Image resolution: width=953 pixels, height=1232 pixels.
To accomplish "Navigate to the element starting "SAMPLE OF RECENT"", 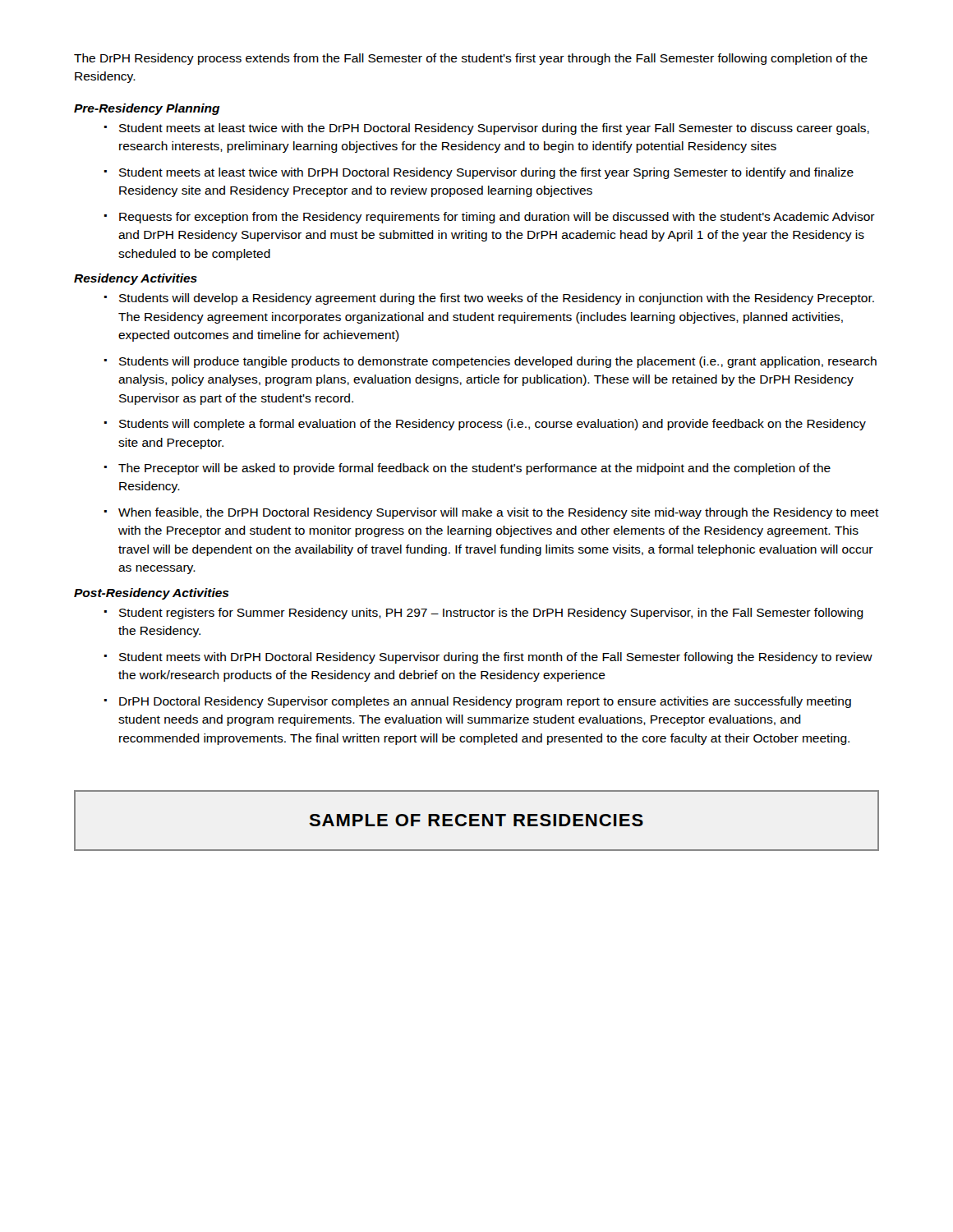I will (476, 820).
